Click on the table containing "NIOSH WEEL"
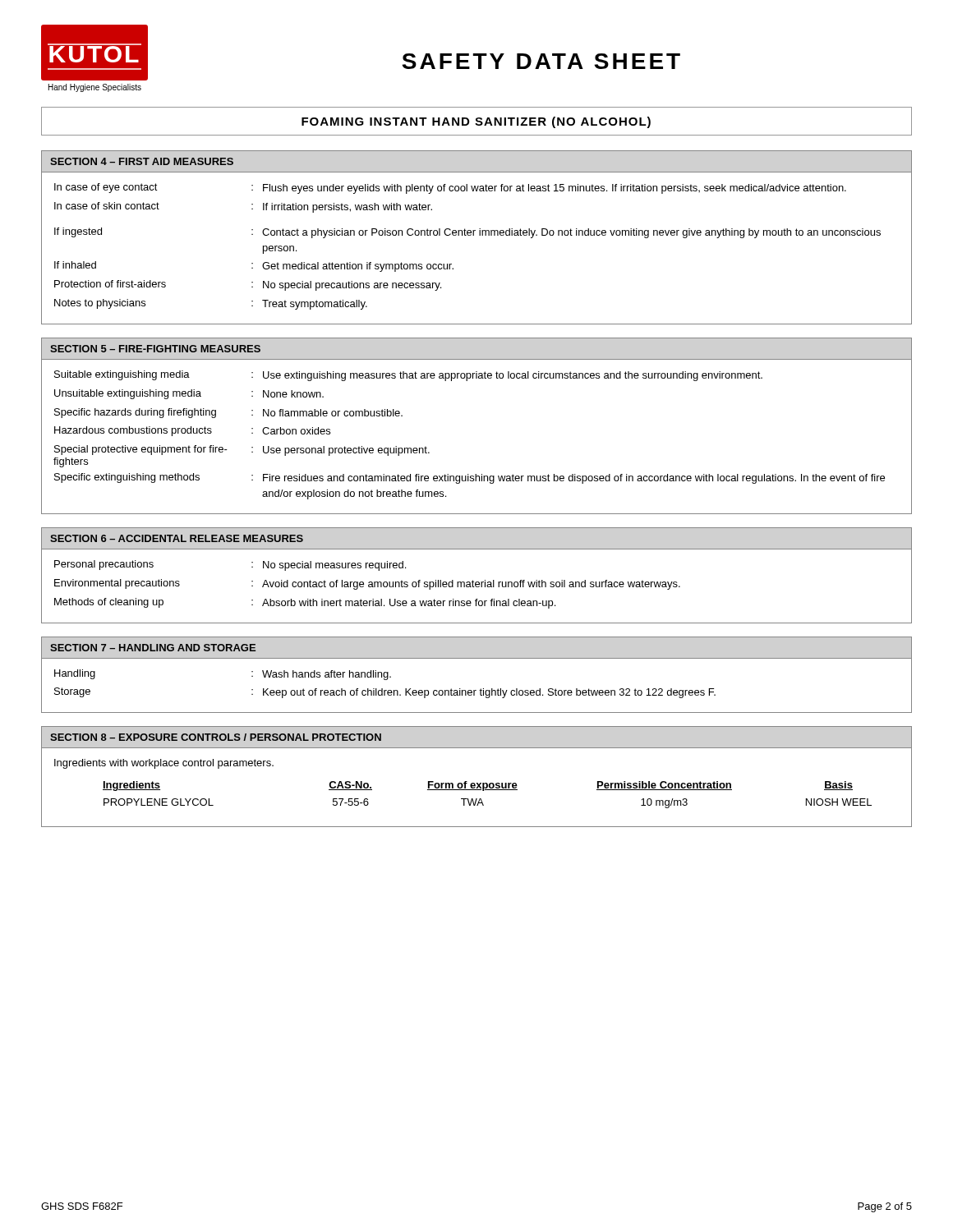953x1232 pixels. (476, 794)
